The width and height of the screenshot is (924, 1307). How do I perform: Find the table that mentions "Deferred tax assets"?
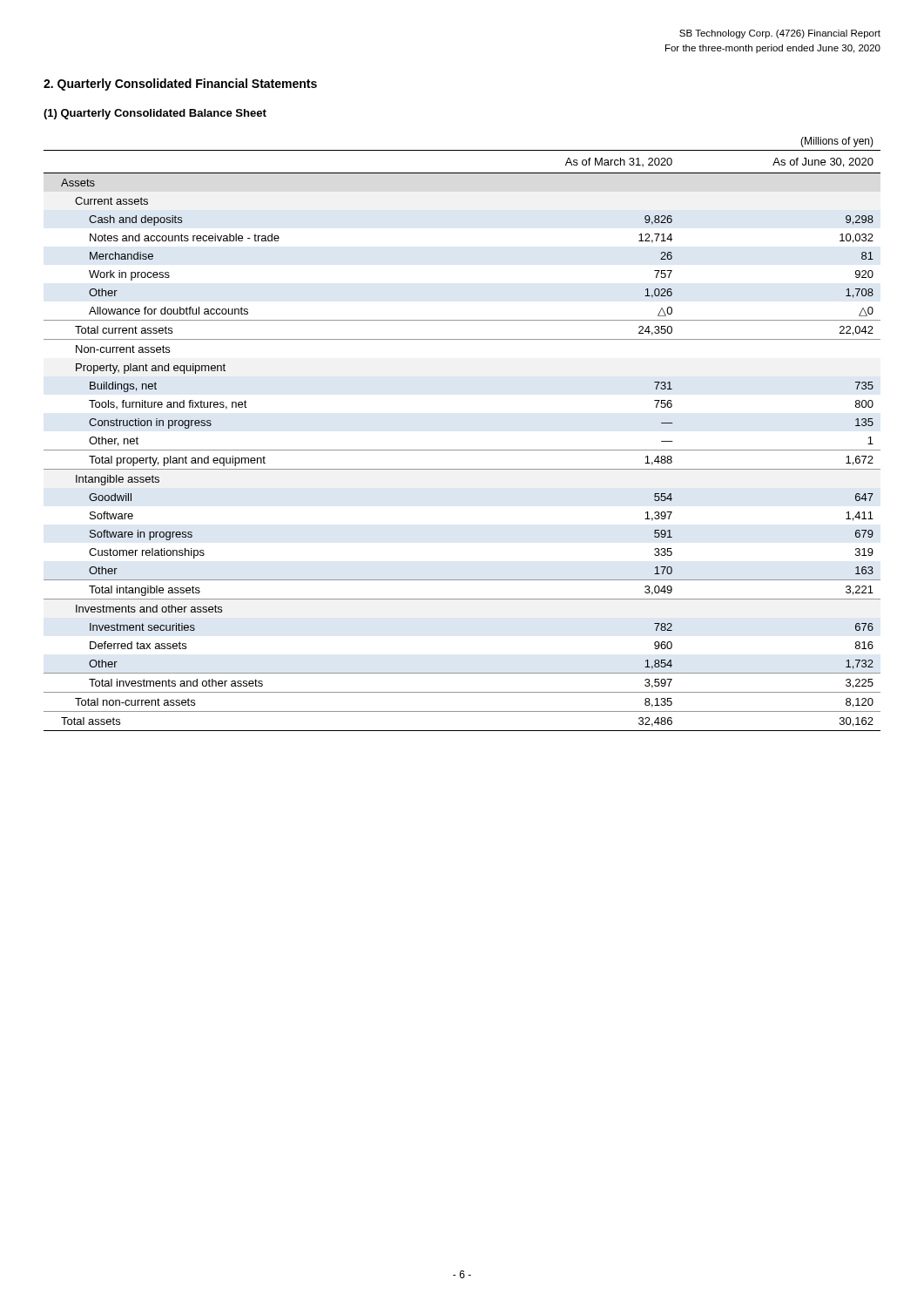[x=462, y=432]
